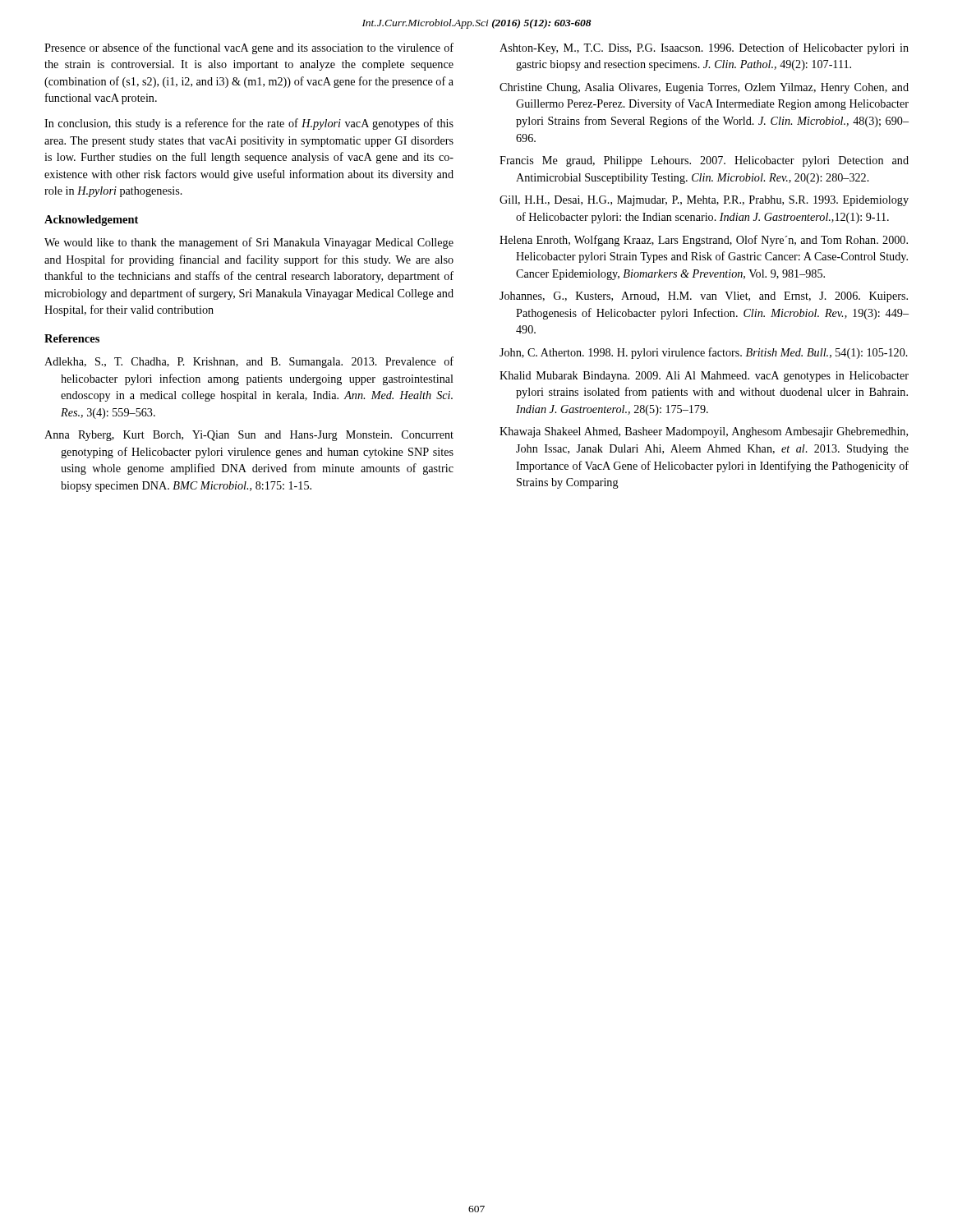Point to the text block starting "Johannes, G., Kusters, Arnoud, H.M."
Image resolution: width=953 pixels, height=1232 pixels.
(x=704, y=313)
